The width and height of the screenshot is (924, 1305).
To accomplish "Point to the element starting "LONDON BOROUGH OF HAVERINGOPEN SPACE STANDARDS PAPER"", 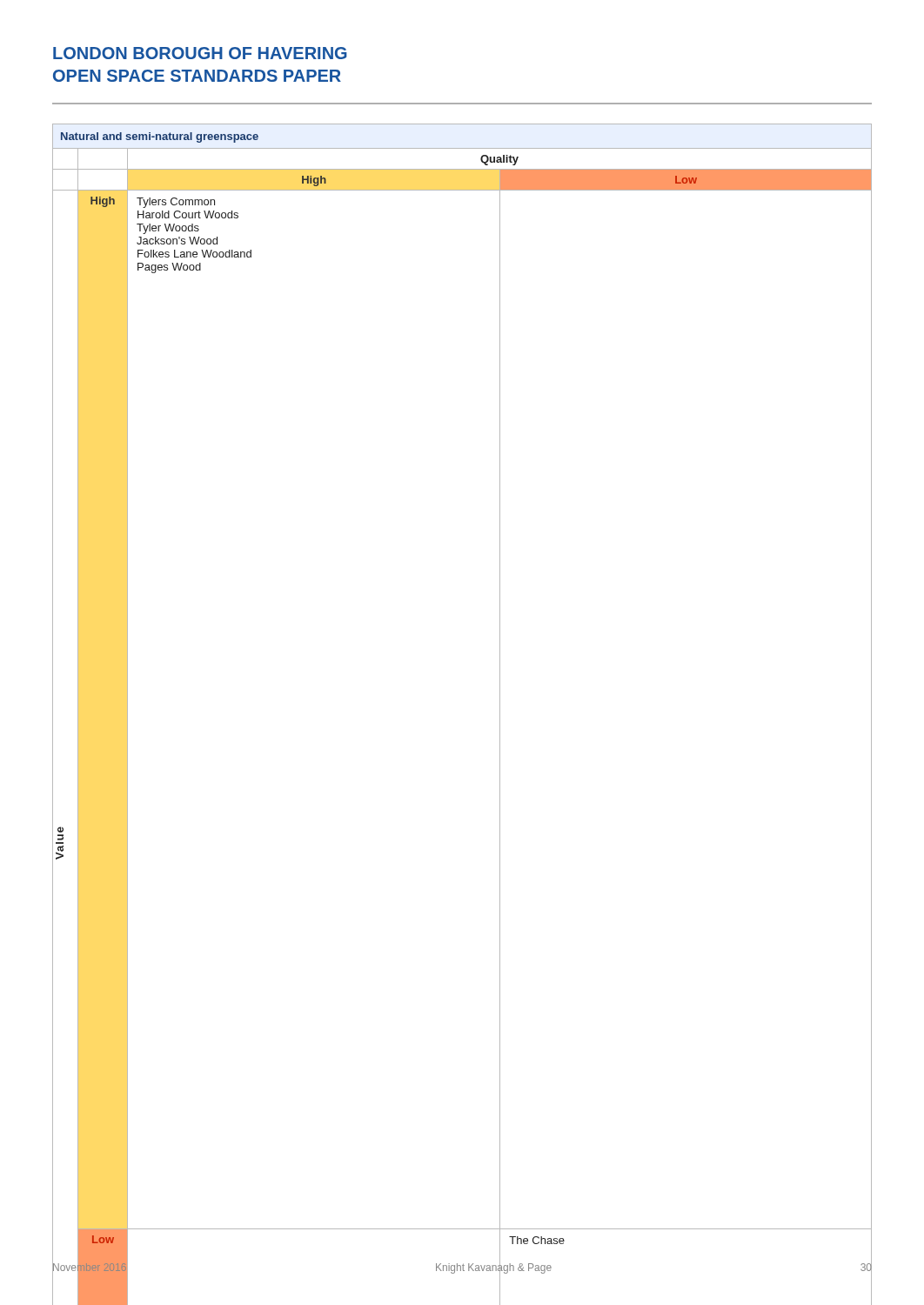I will point(200,64).
